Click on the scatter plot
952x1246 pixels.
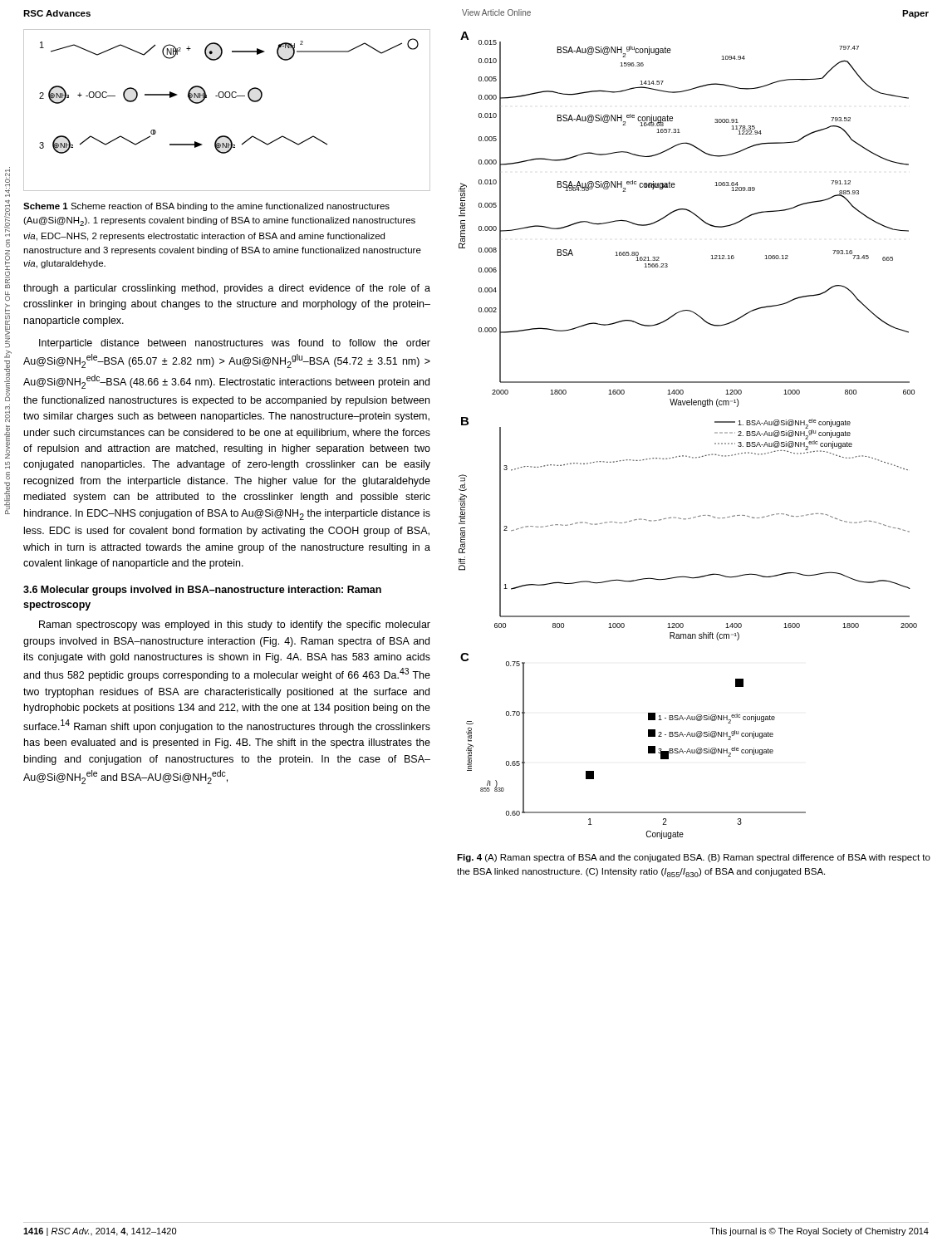tap(694, 746)
